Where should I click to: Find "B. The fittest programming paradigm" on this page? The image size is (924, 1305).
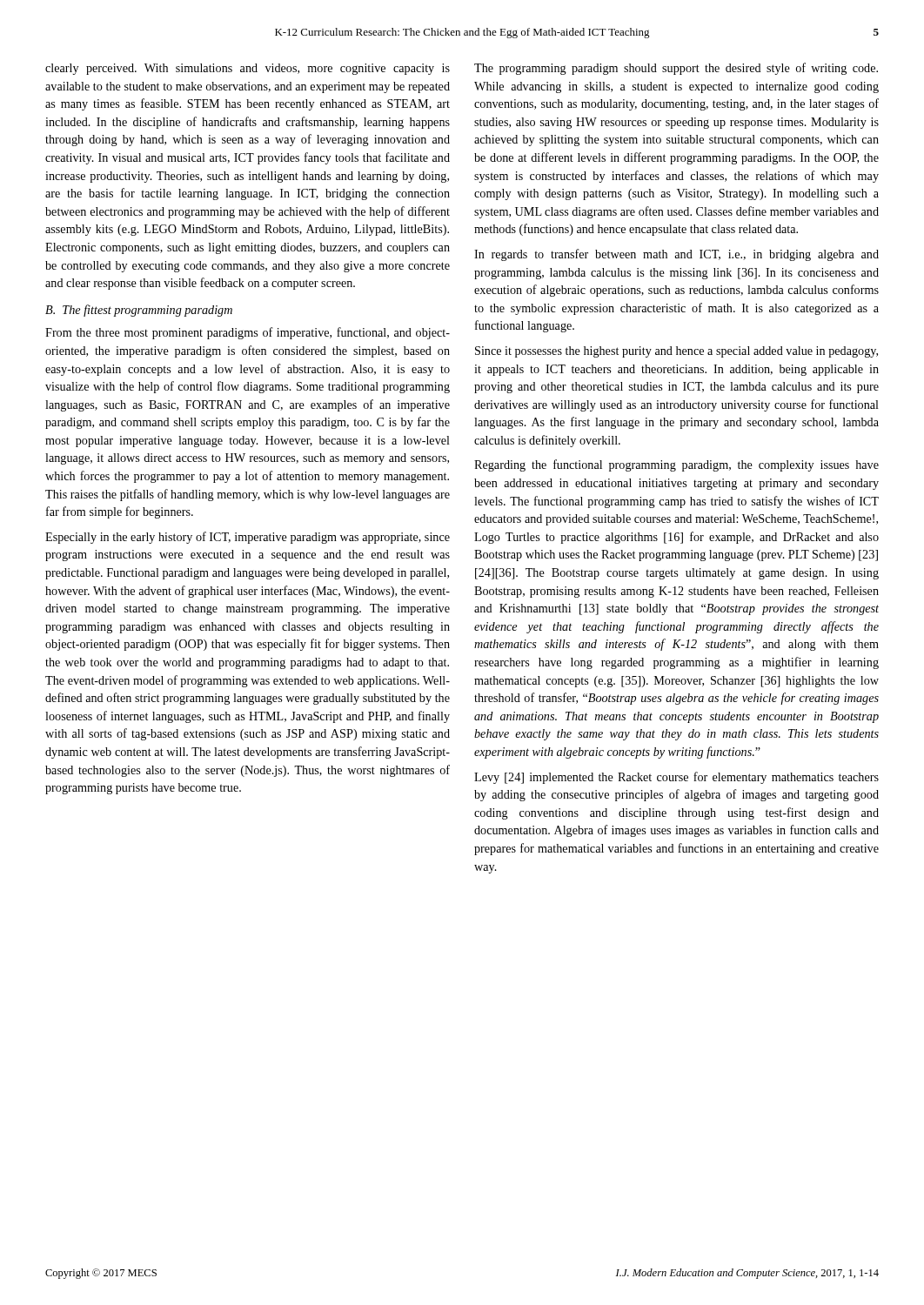click(139, 309)
